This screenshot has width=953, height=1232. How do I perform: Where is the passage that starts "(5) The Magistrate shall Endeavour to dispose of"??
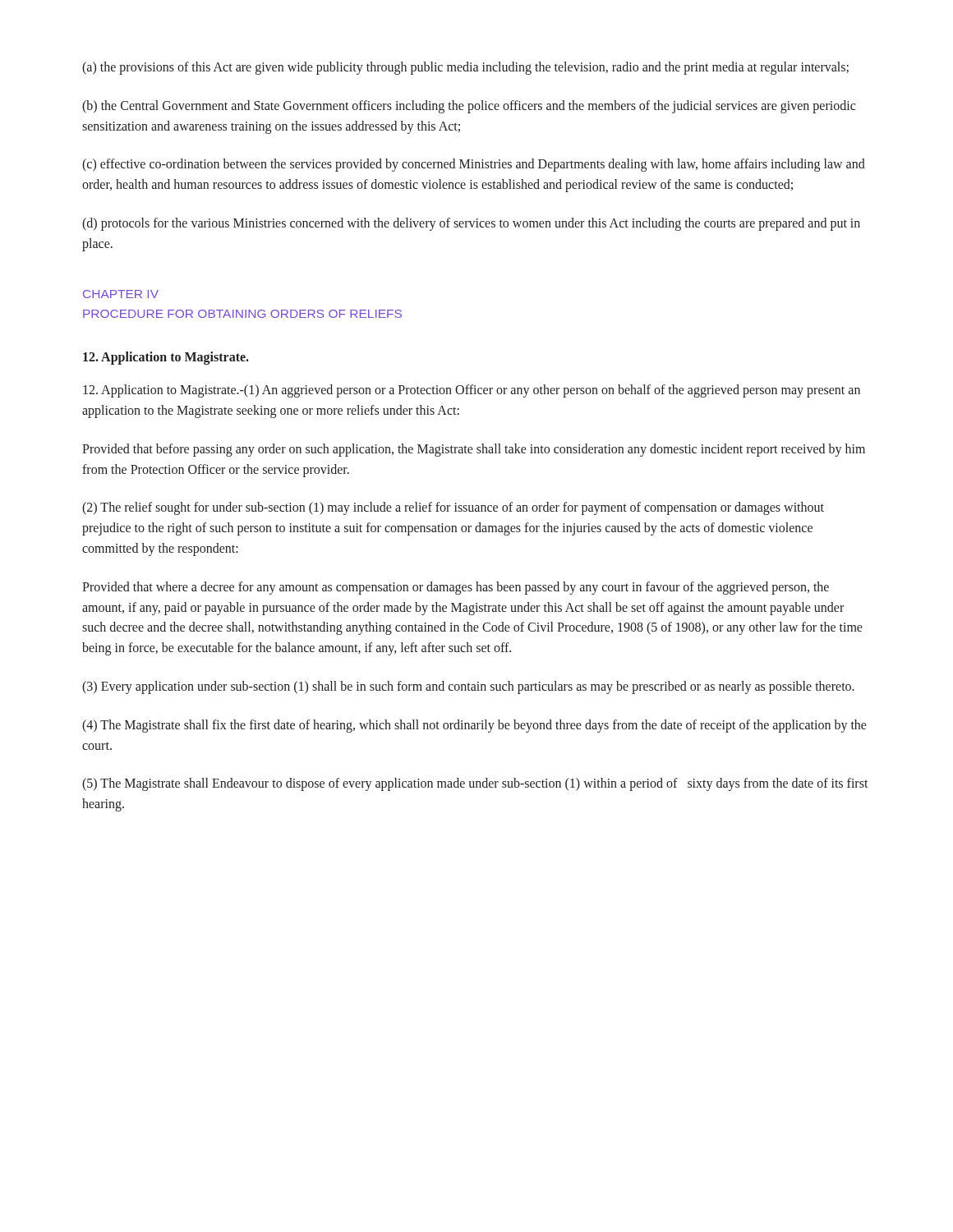pos(475,794)
